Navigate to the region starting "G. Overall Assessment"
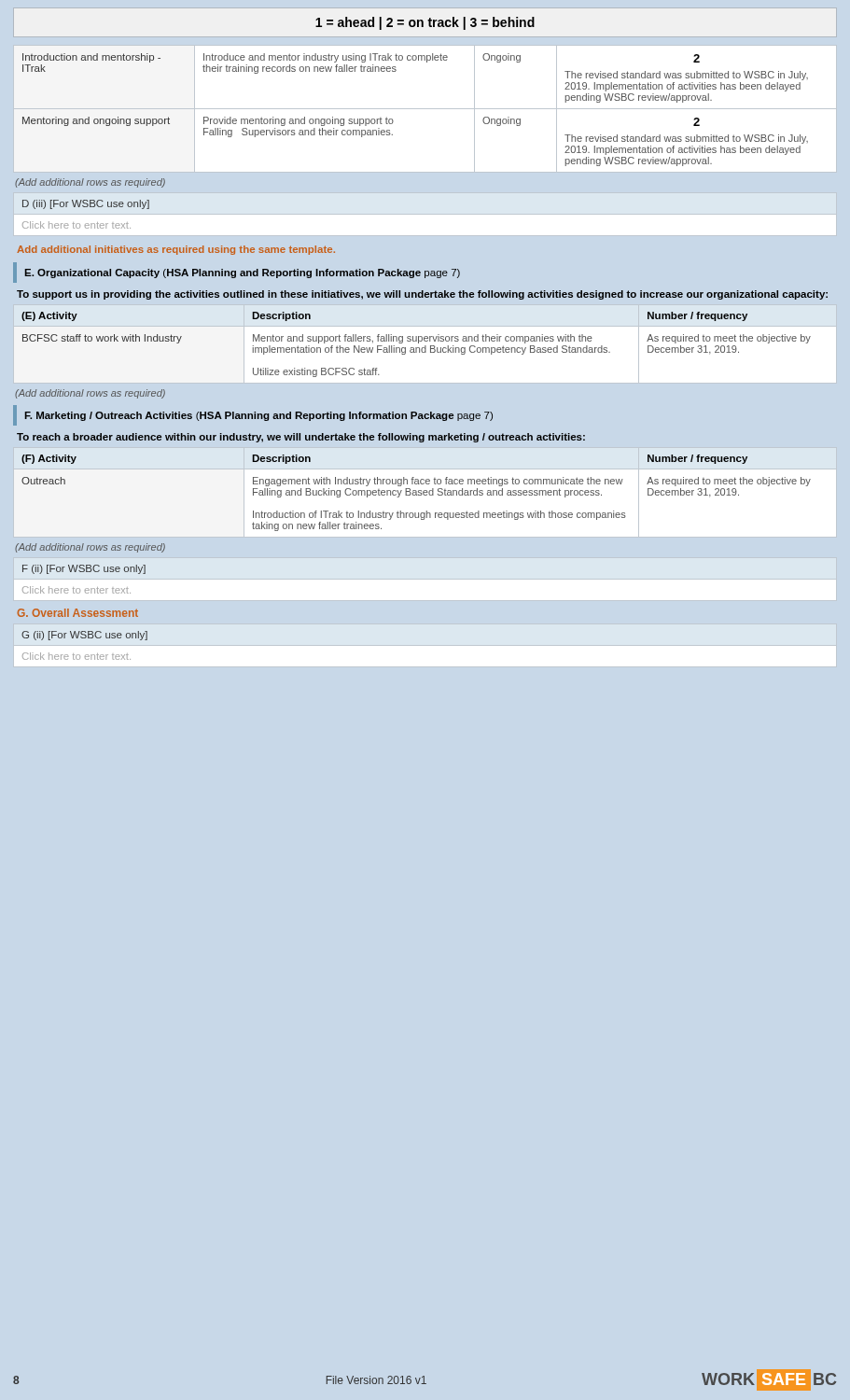 78,613
